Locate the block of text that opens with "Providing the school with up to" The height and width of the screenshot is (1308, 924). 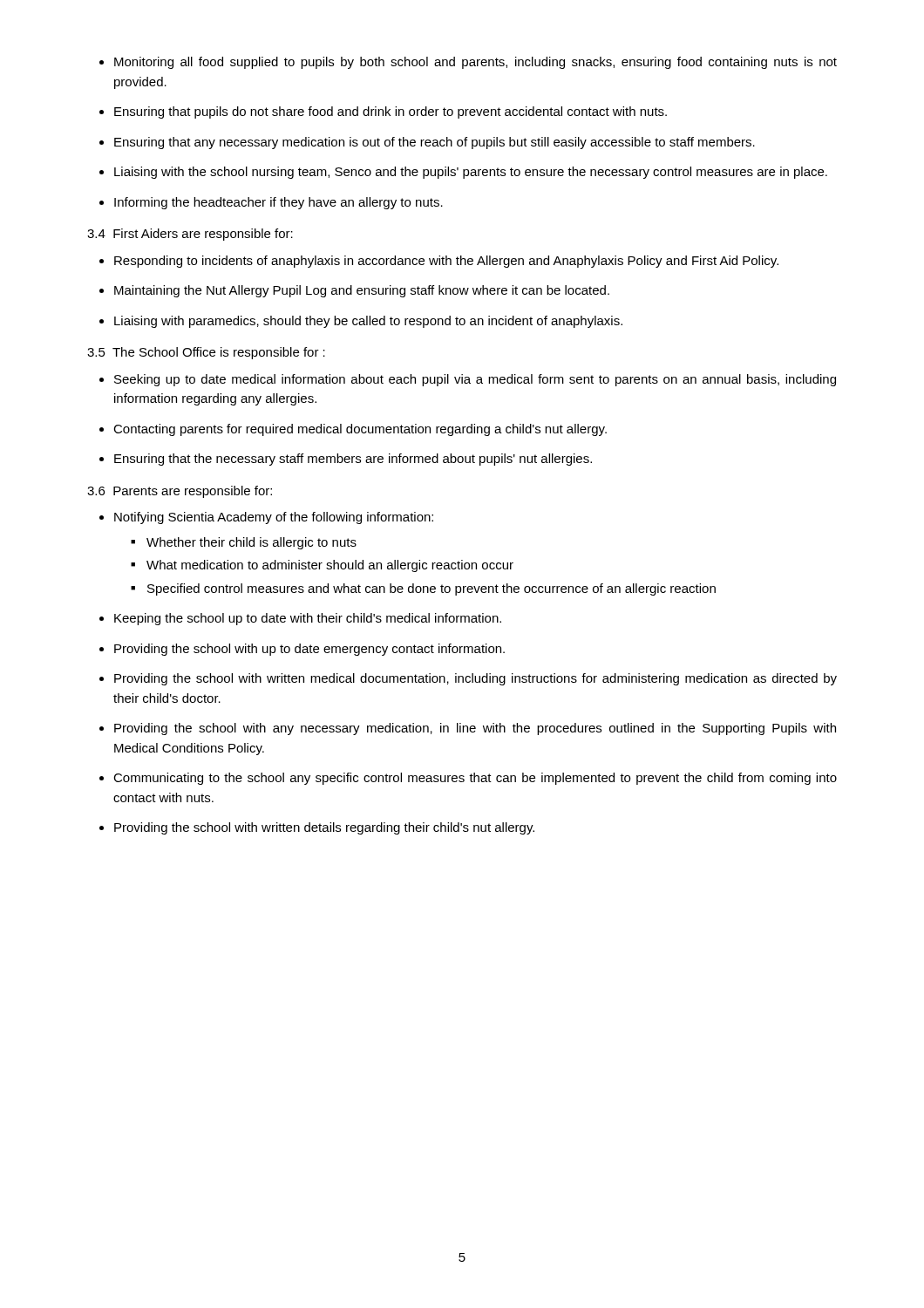tap(475, 649)
